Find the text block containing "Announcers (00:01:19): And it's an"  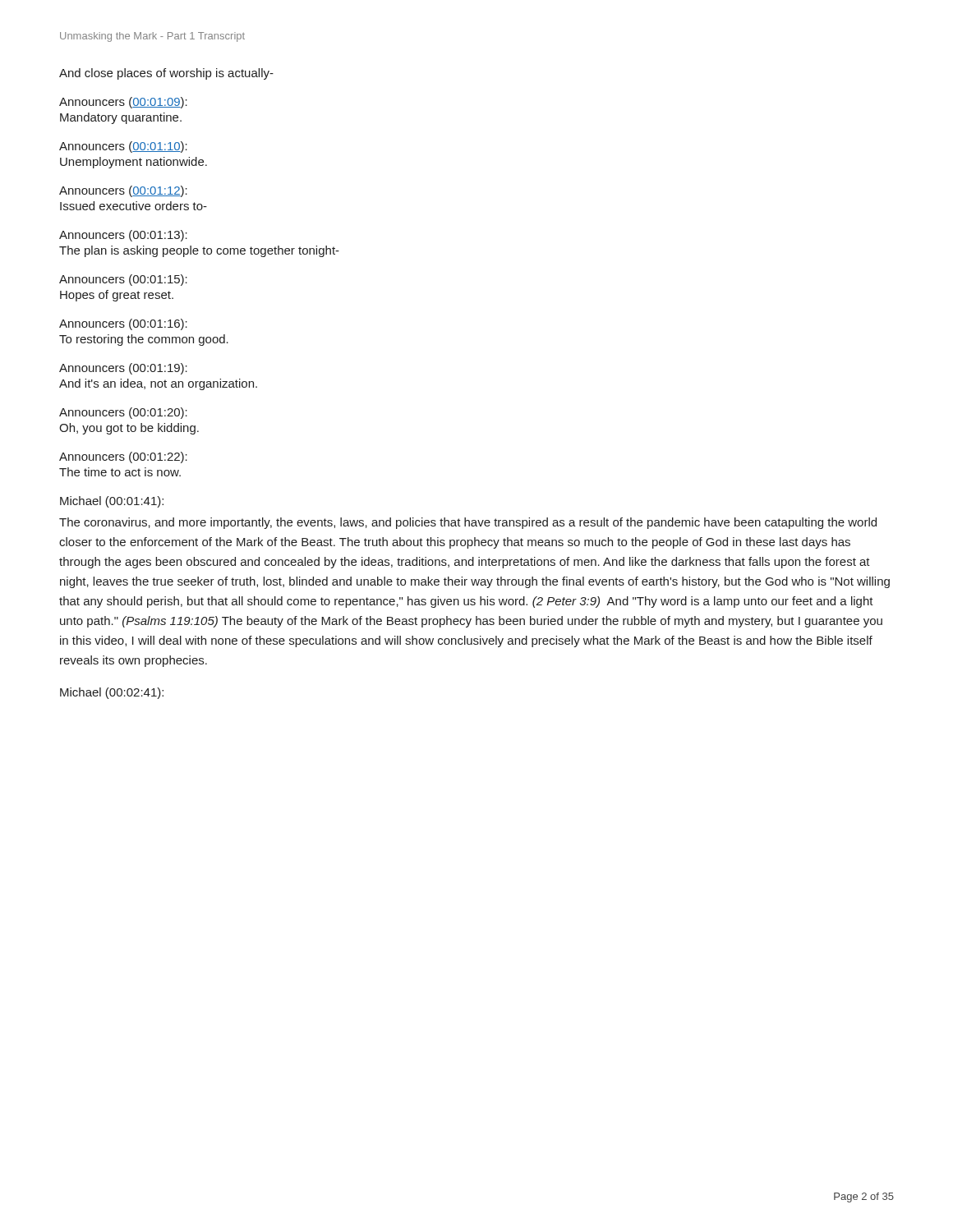tap(123, 369)
